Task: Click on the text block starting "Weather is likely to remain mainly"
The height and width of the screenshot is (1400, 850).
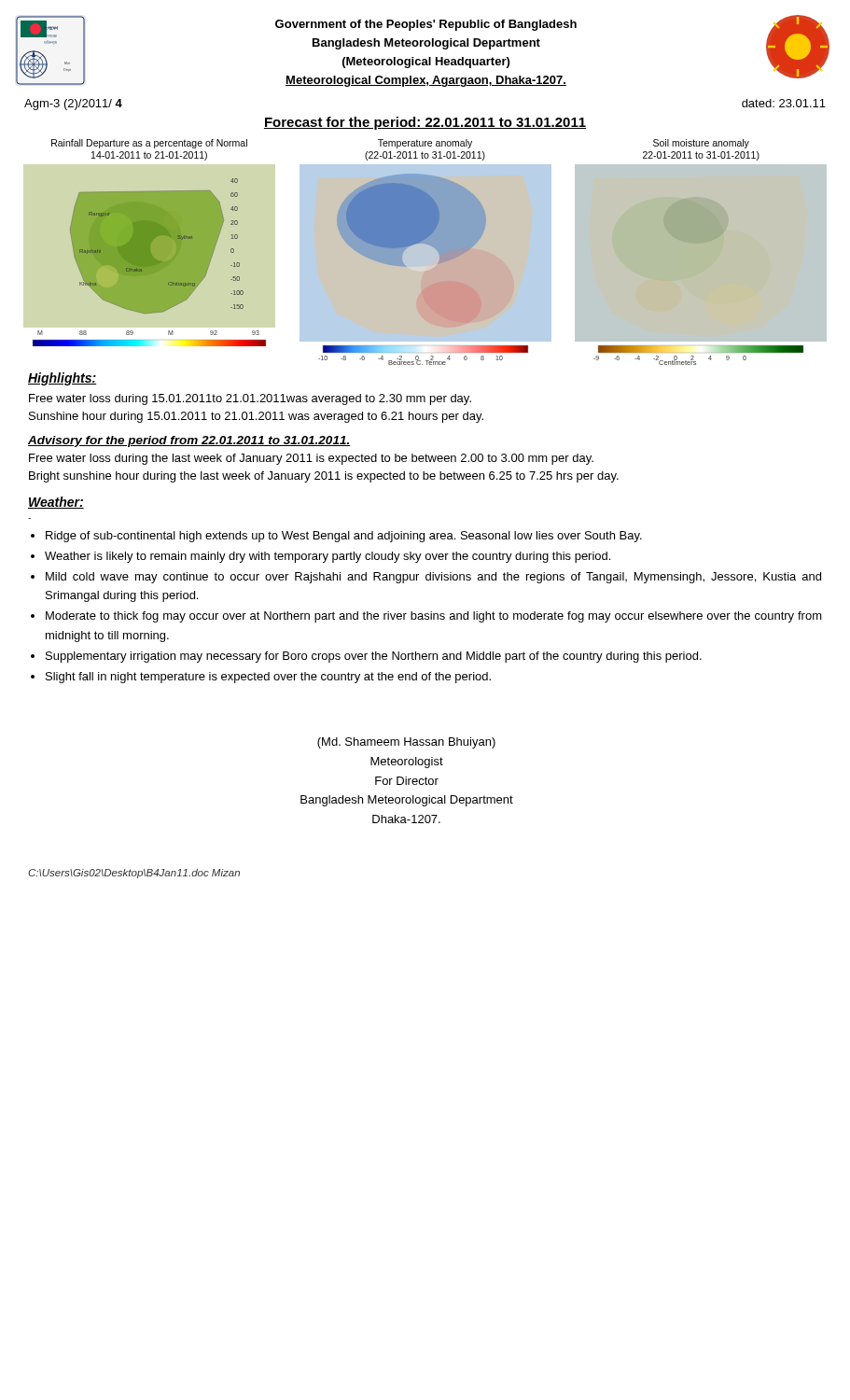Action: [328, 556]
